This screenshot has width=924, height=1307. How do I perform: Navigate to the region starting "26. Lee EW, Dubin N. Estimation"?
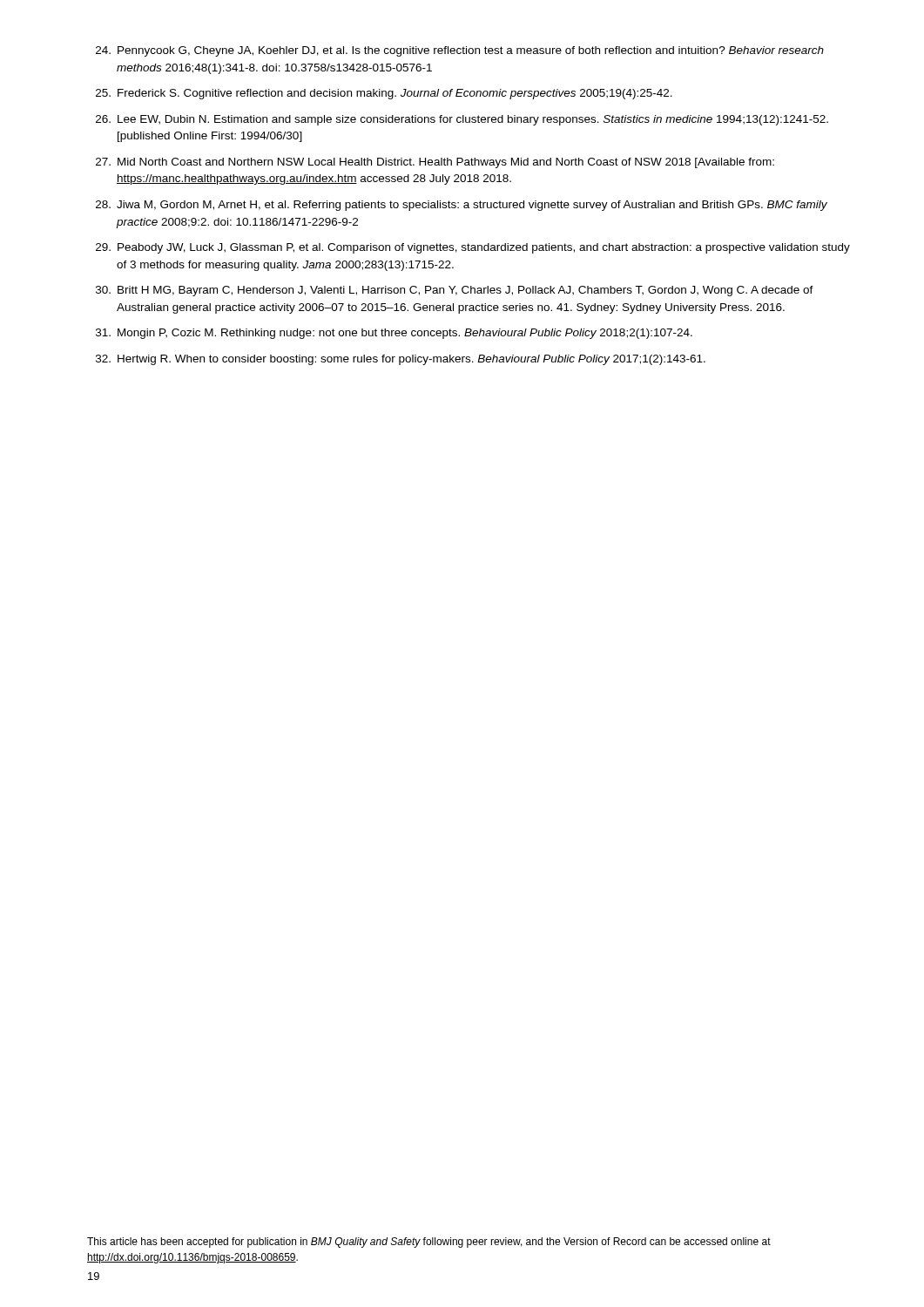pyautogui.click(x=471, y=127)
